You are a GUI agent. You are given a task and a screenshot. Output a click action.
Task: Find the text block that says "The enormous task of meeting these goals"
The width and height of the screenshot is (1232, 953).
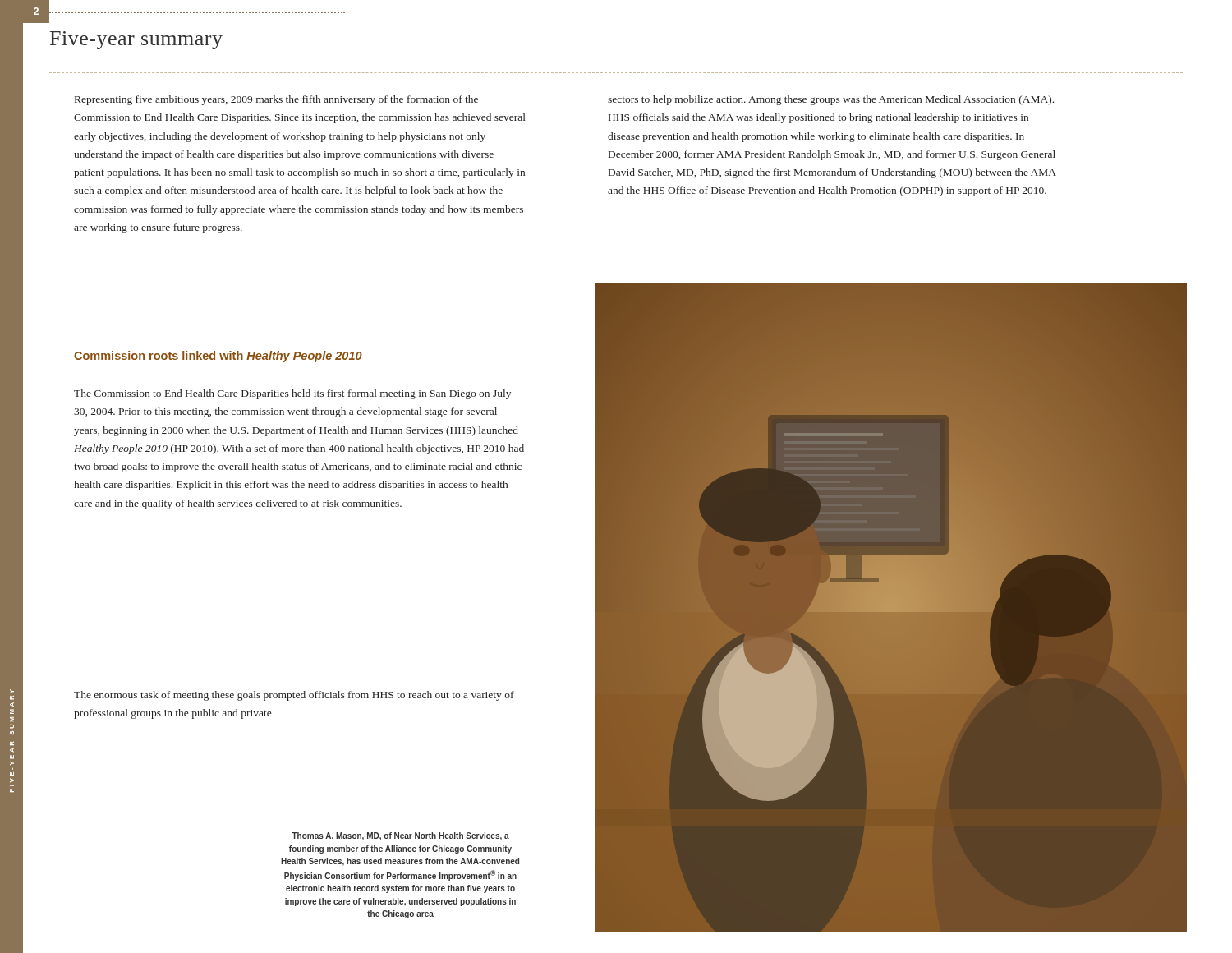[x=300, y=704]
